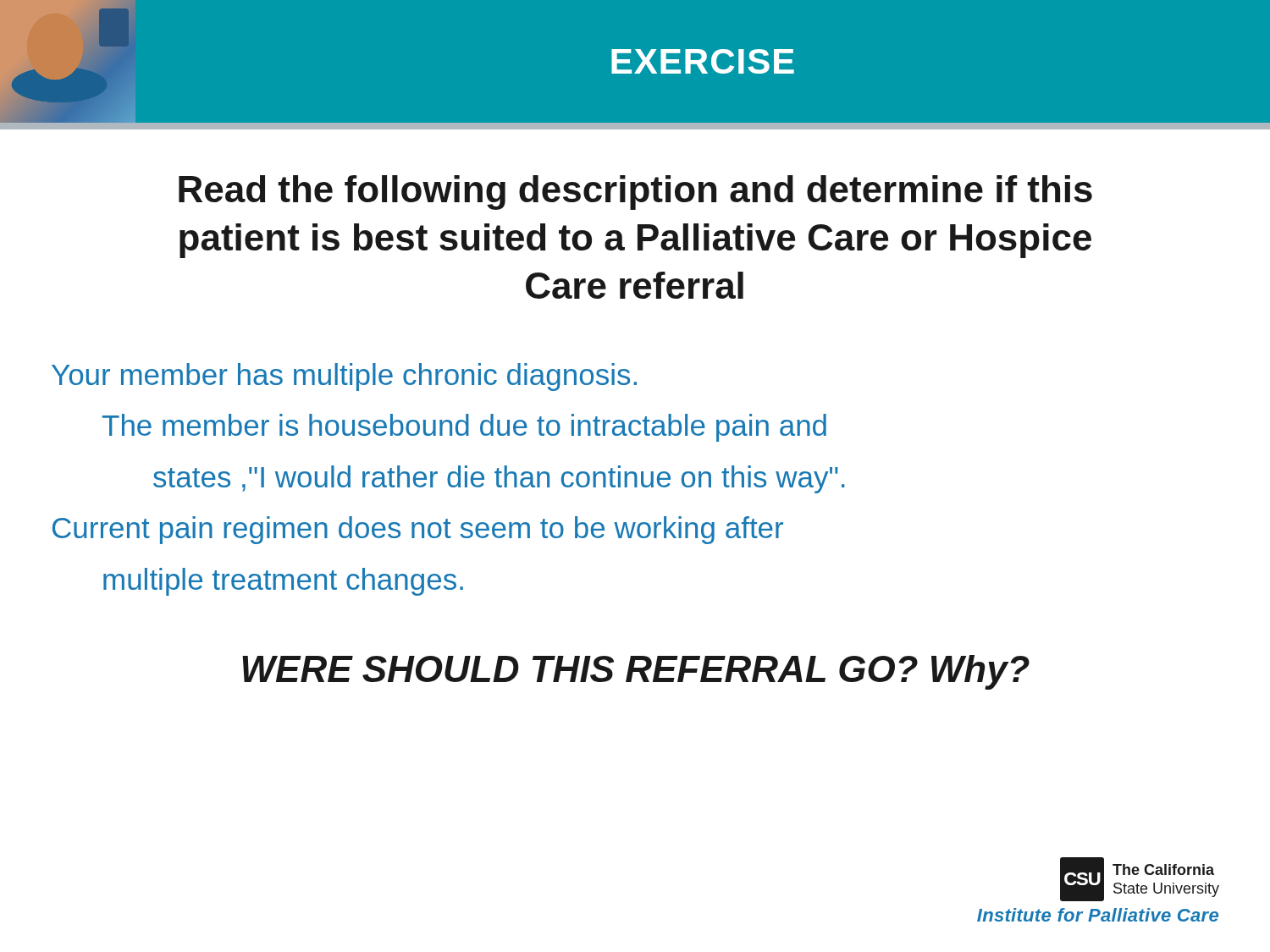Screen dimensions: 952x1270
Task: Locate the text "multiple treatment changes."
Action: click(x=284, y=579)
